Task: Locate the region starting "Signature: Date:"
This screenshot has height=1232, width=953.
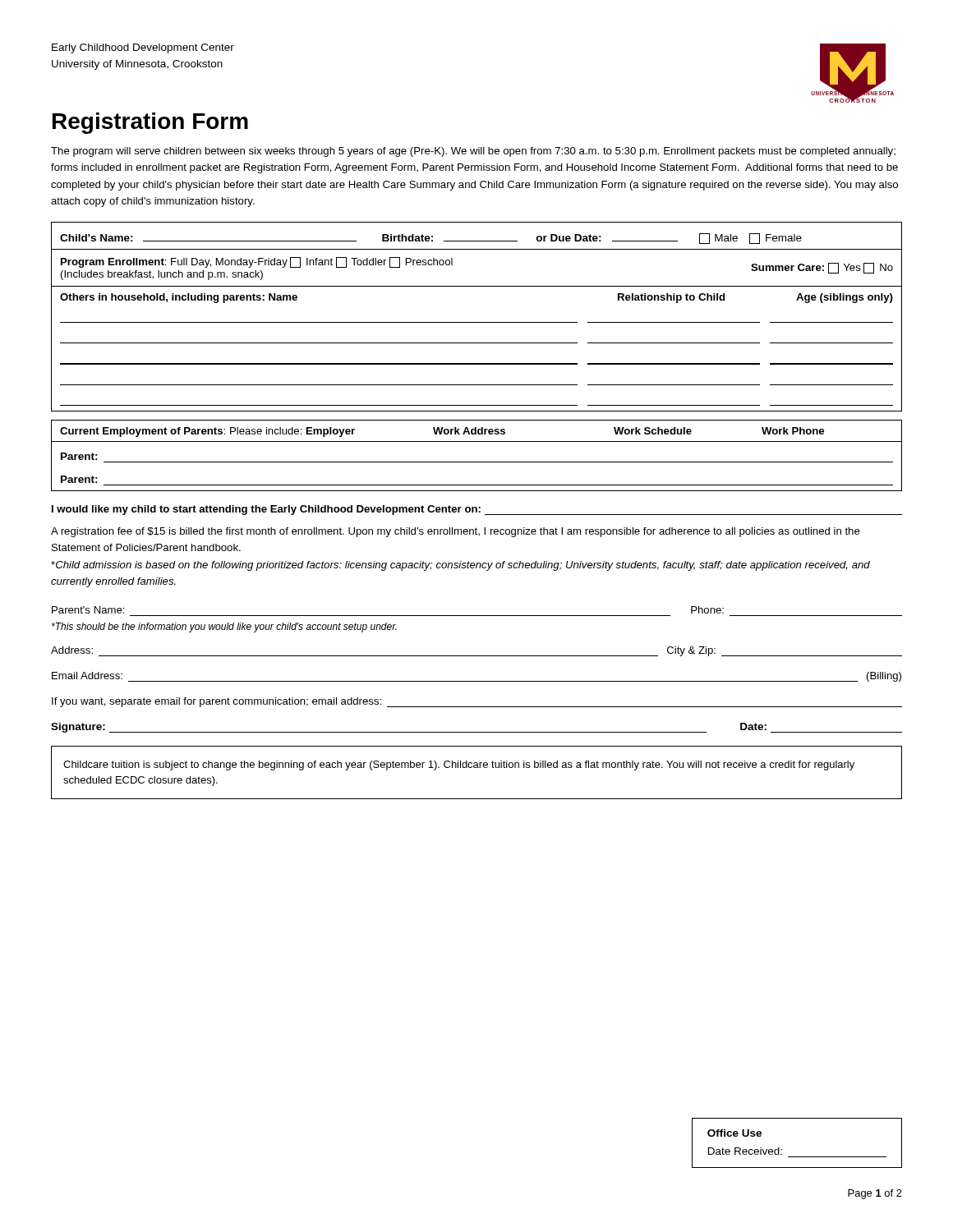Action: (476, 725)
